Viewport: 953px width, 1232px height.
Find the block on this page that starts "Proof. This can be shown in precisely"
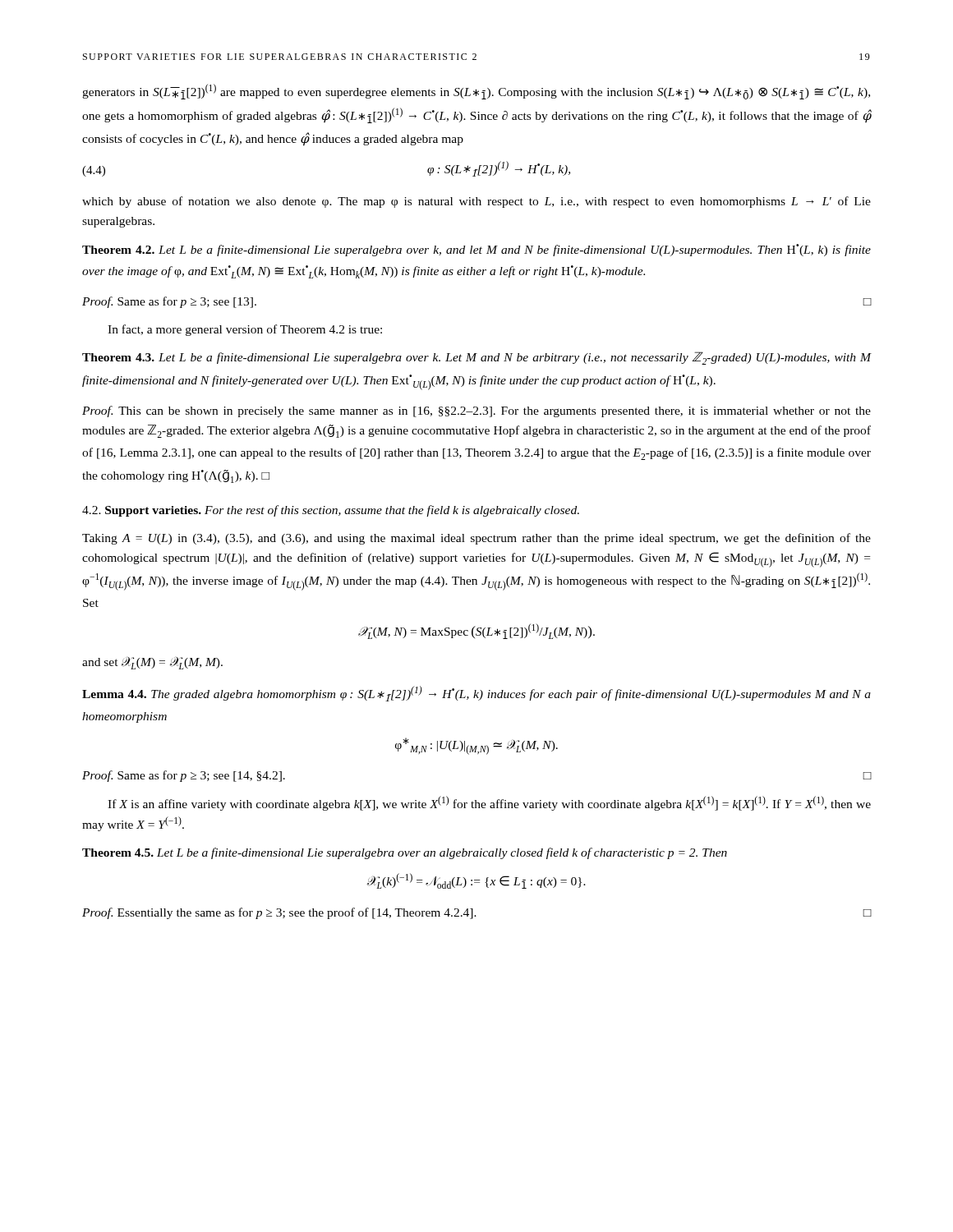point(476,445)
